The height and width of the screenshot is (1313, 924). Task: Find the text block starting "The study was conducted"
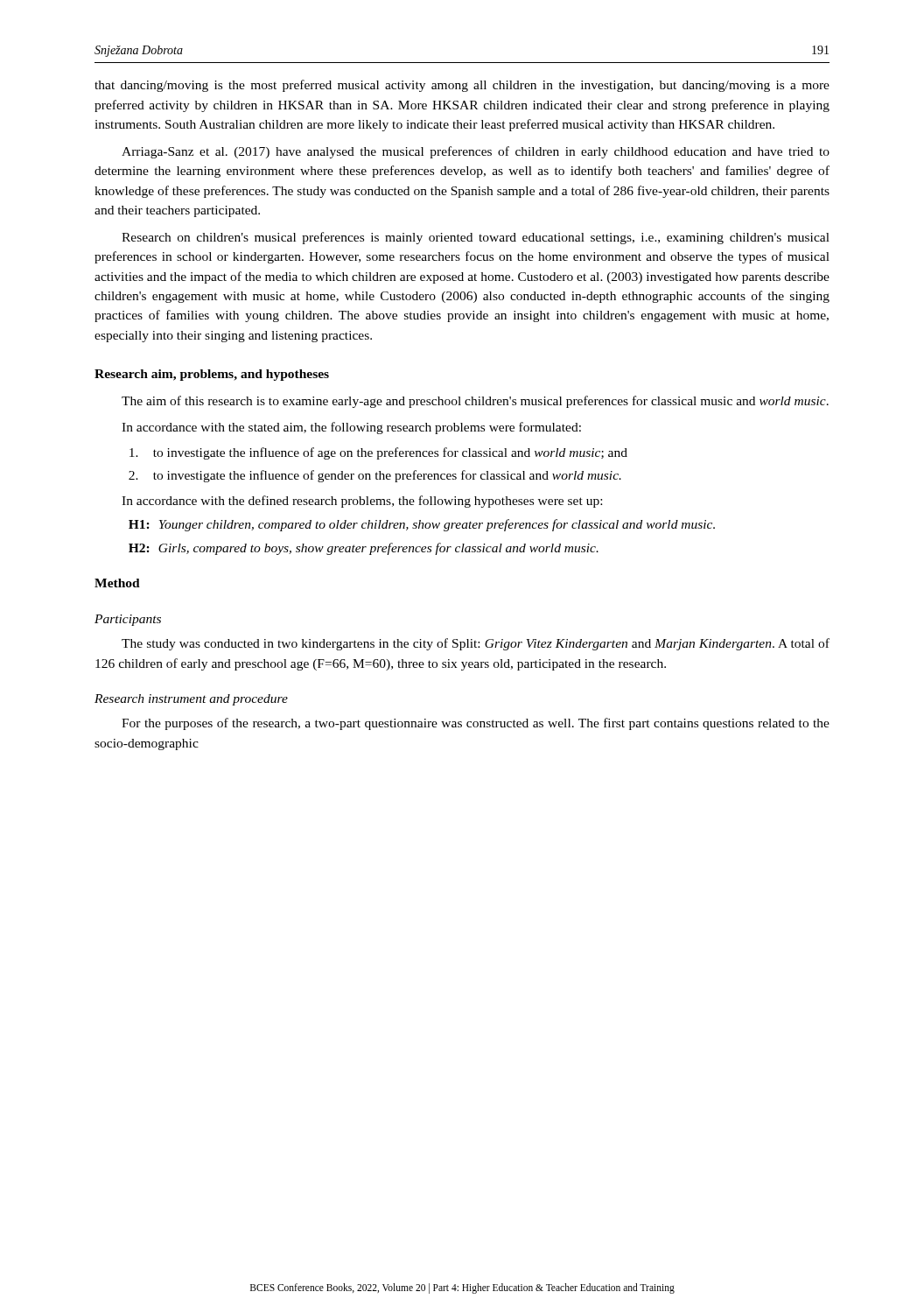(462, 653)
